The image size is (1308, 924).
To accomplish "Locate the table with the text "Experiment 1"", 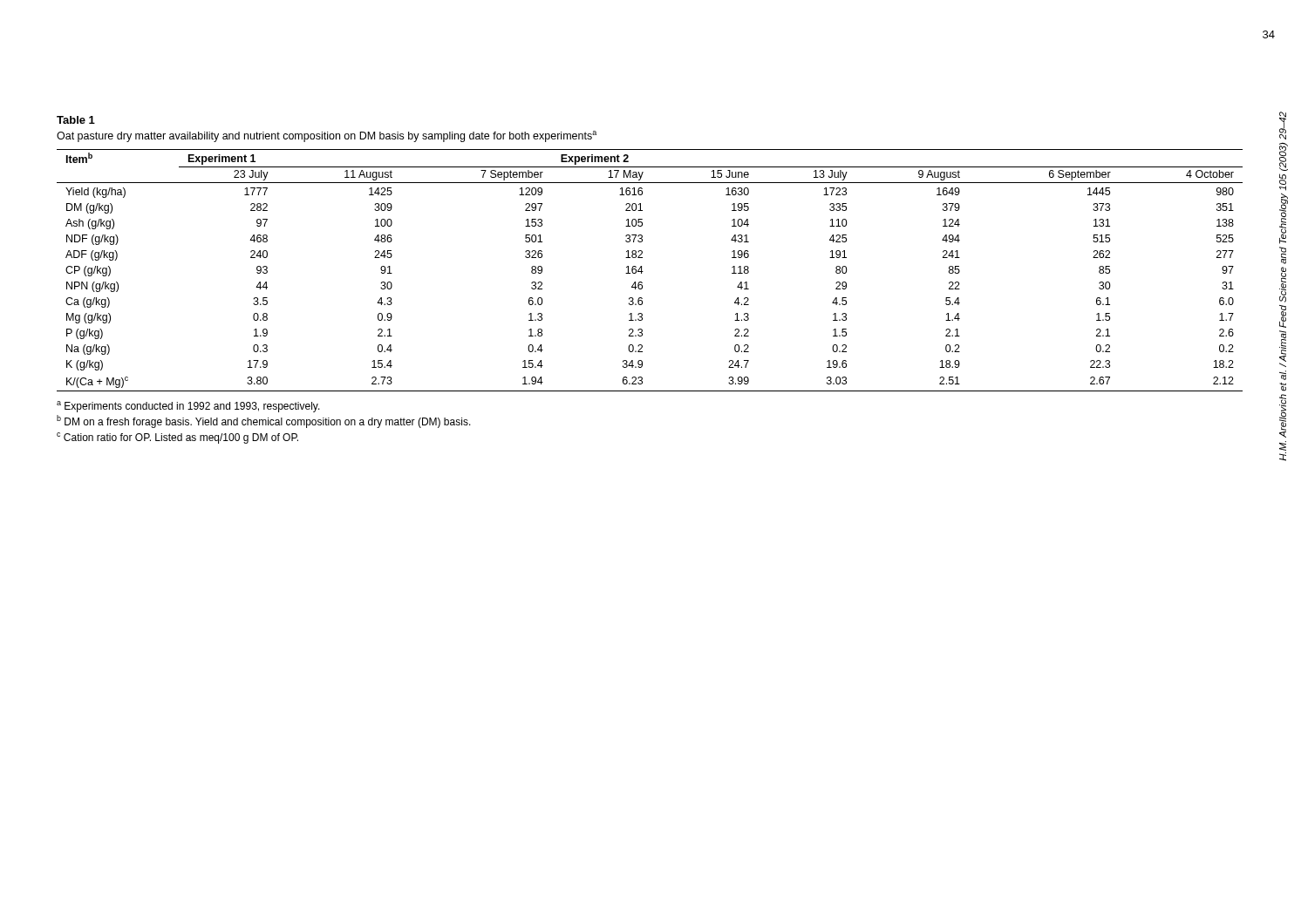I will click(x=650, y=270).
